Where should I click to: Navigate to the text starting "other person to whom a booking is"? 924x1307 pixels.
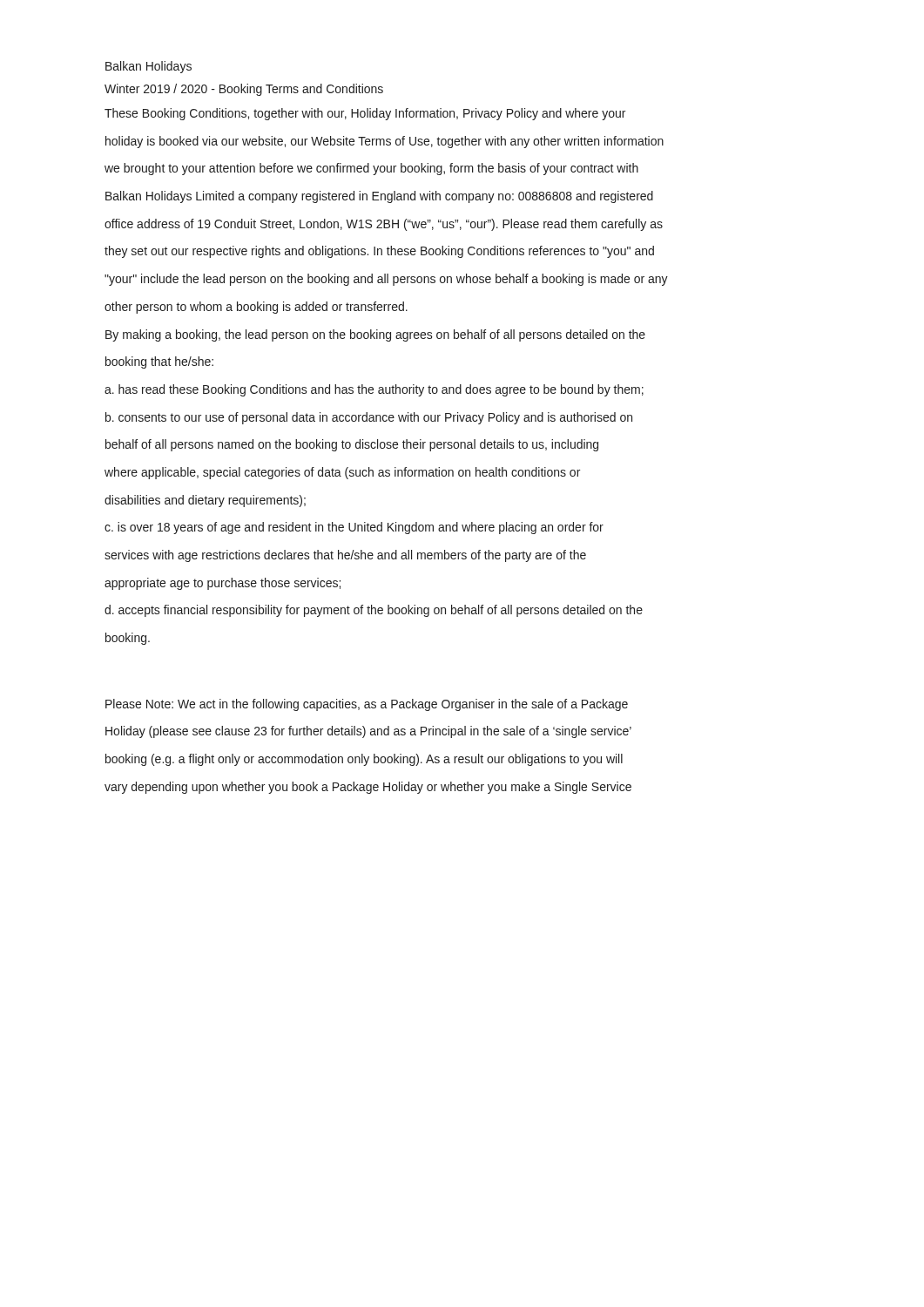(x=256, y=307)
